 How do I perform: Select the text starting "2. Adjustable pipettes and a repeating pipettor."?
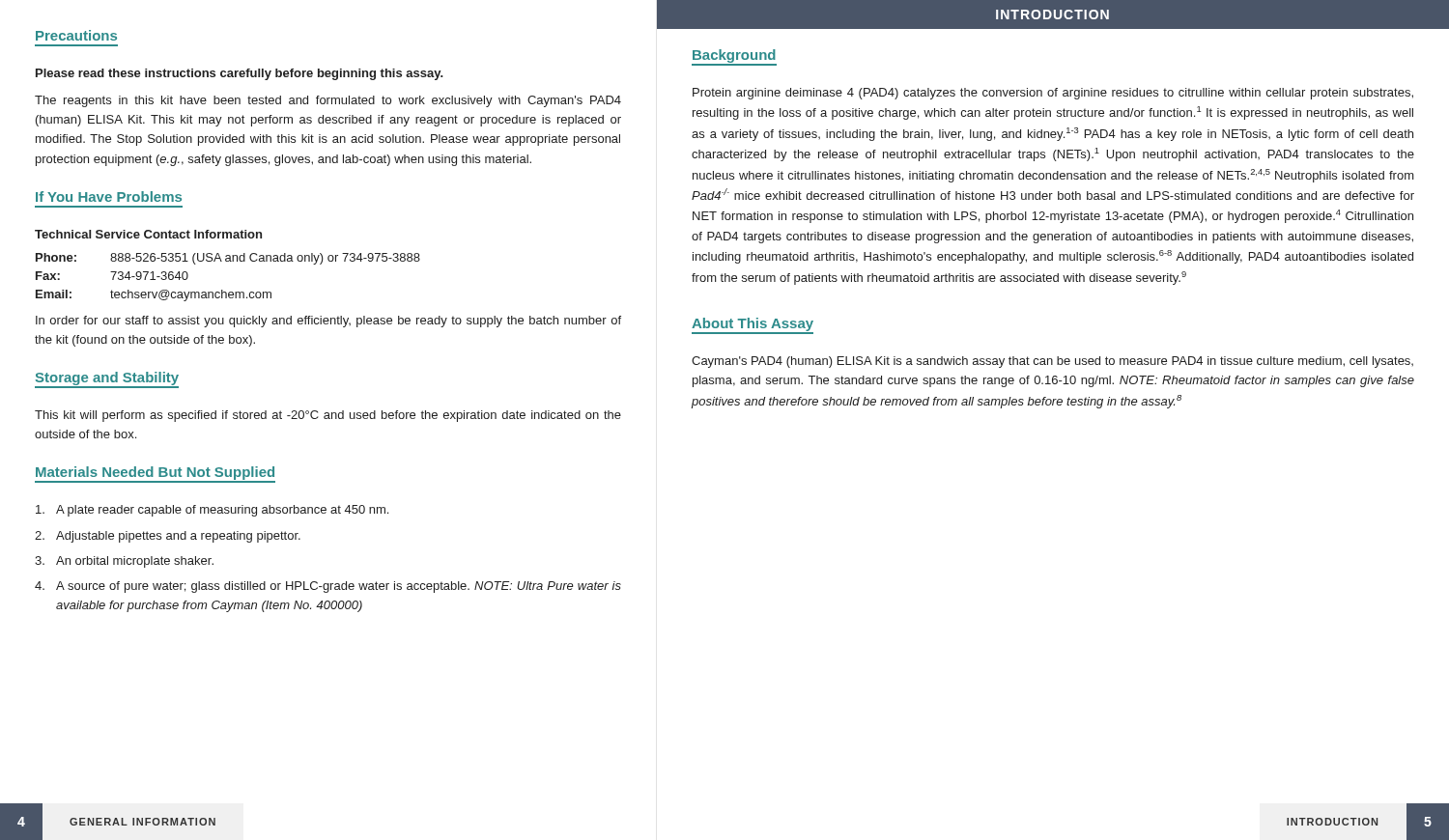point(168,536)
